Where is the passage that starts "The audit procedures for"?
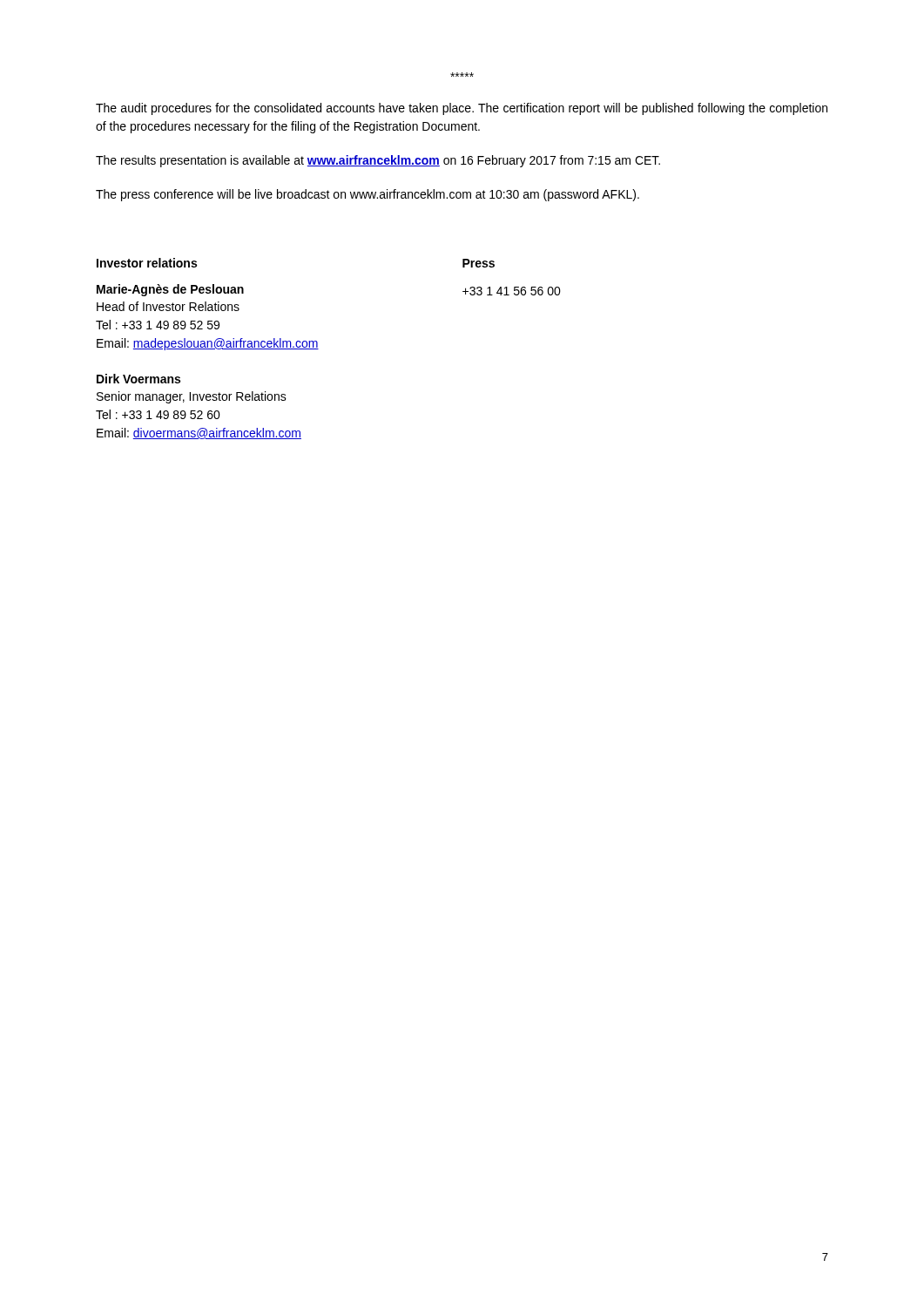Image resolution: width=924 pixels, height=1307 pixels. 462,117
